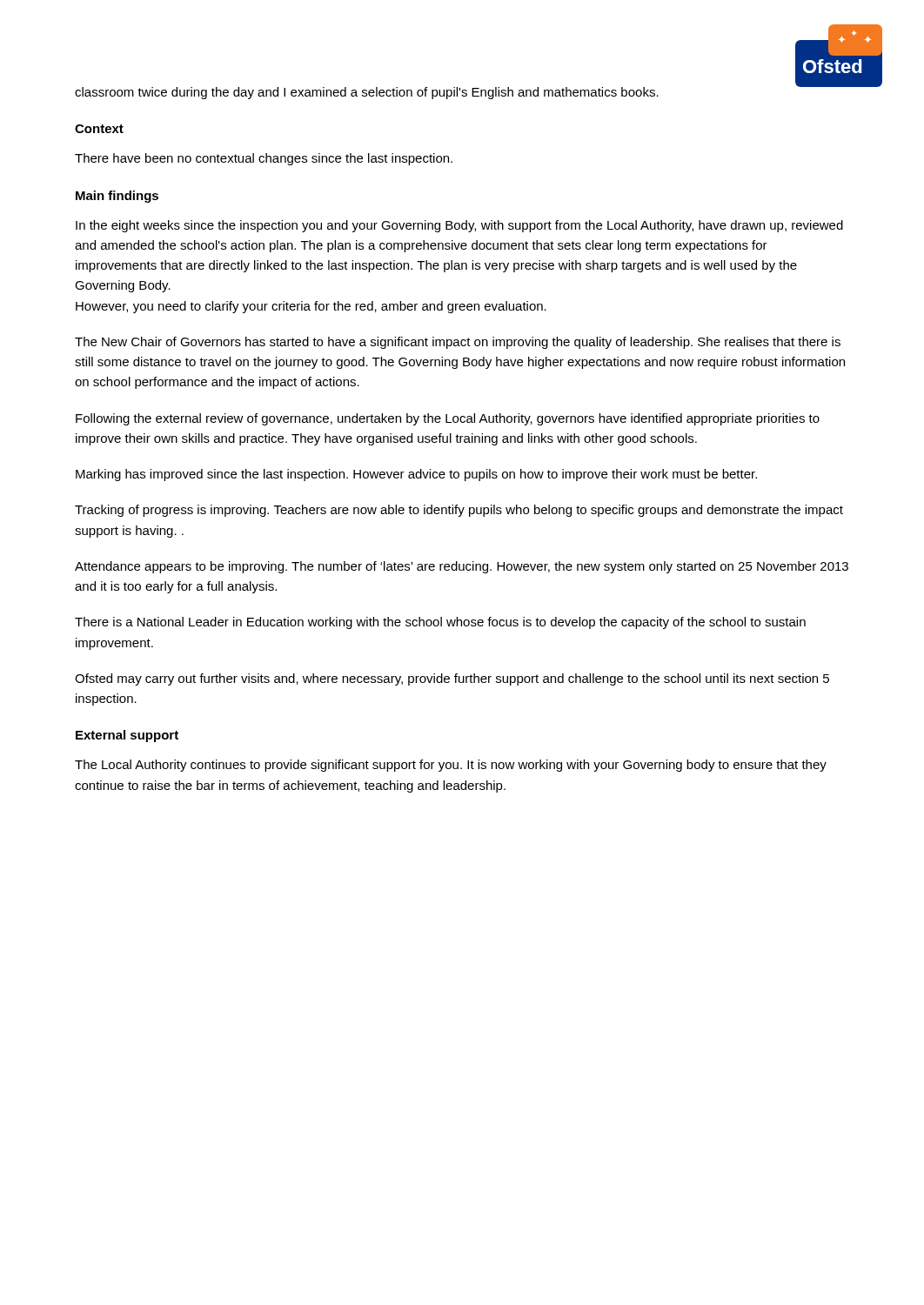
Task: Point to the region starting "classroom twice during"
Action: coord(367,92)
